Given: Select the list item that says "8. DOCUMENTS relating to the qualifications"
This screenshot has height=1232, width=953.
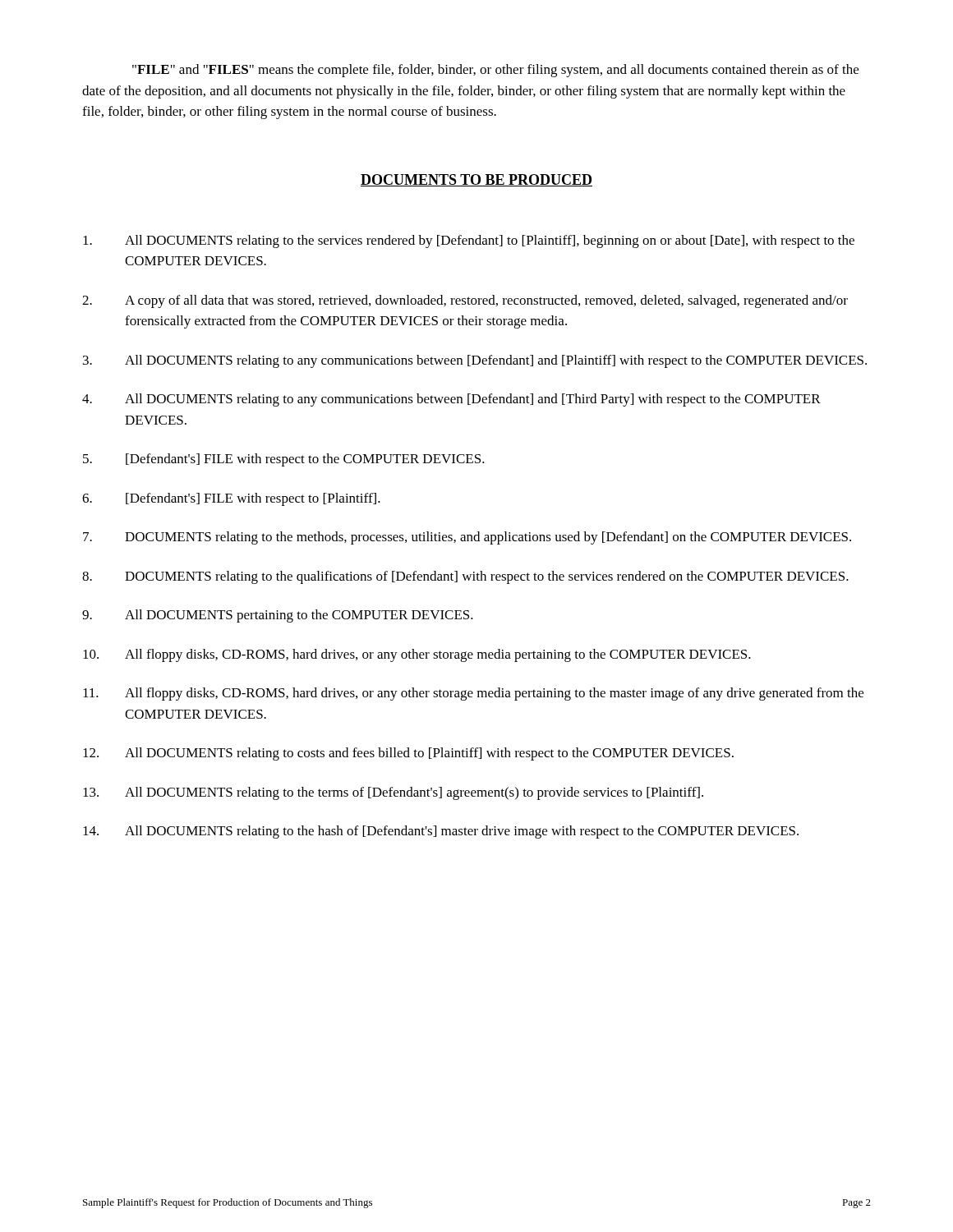Looking at the screenshot, I should coord(476,576).
